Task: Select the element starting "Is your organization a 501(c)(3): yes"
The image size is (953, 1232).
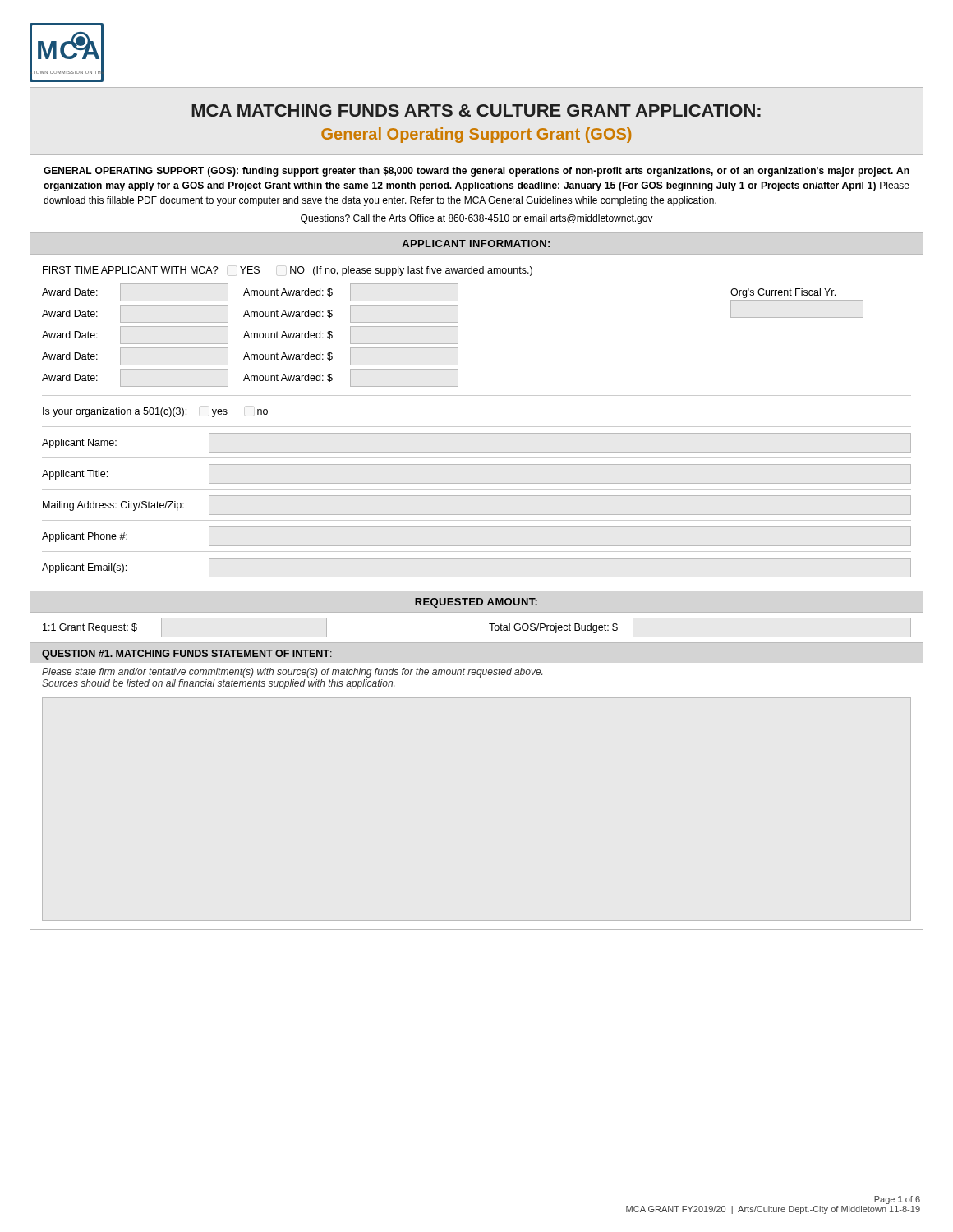Action: pos(155,411)
